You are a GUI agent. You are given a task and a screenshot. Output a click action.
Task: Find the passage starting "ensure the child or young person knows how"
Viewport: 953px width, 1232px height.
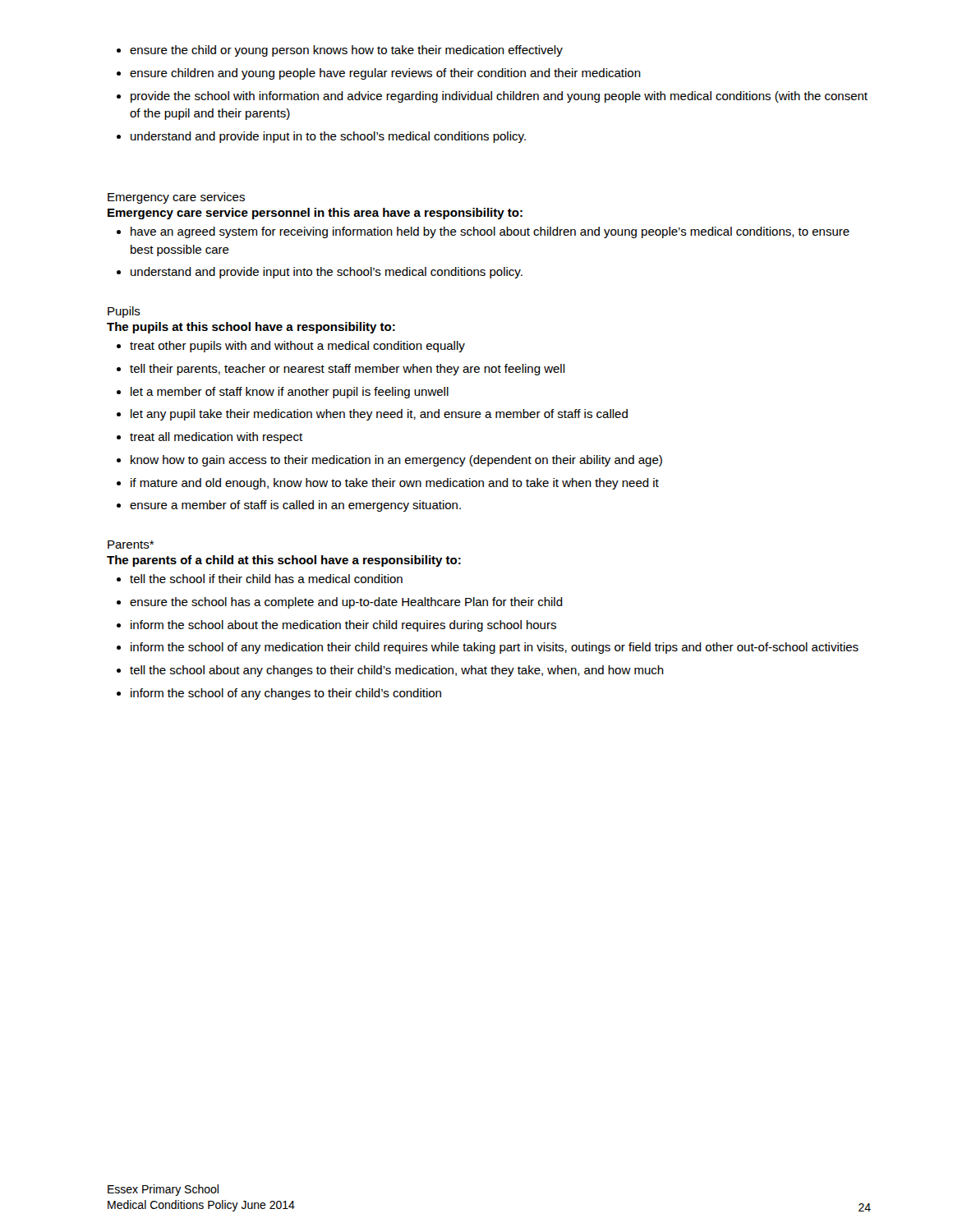(x=489, y=93)
